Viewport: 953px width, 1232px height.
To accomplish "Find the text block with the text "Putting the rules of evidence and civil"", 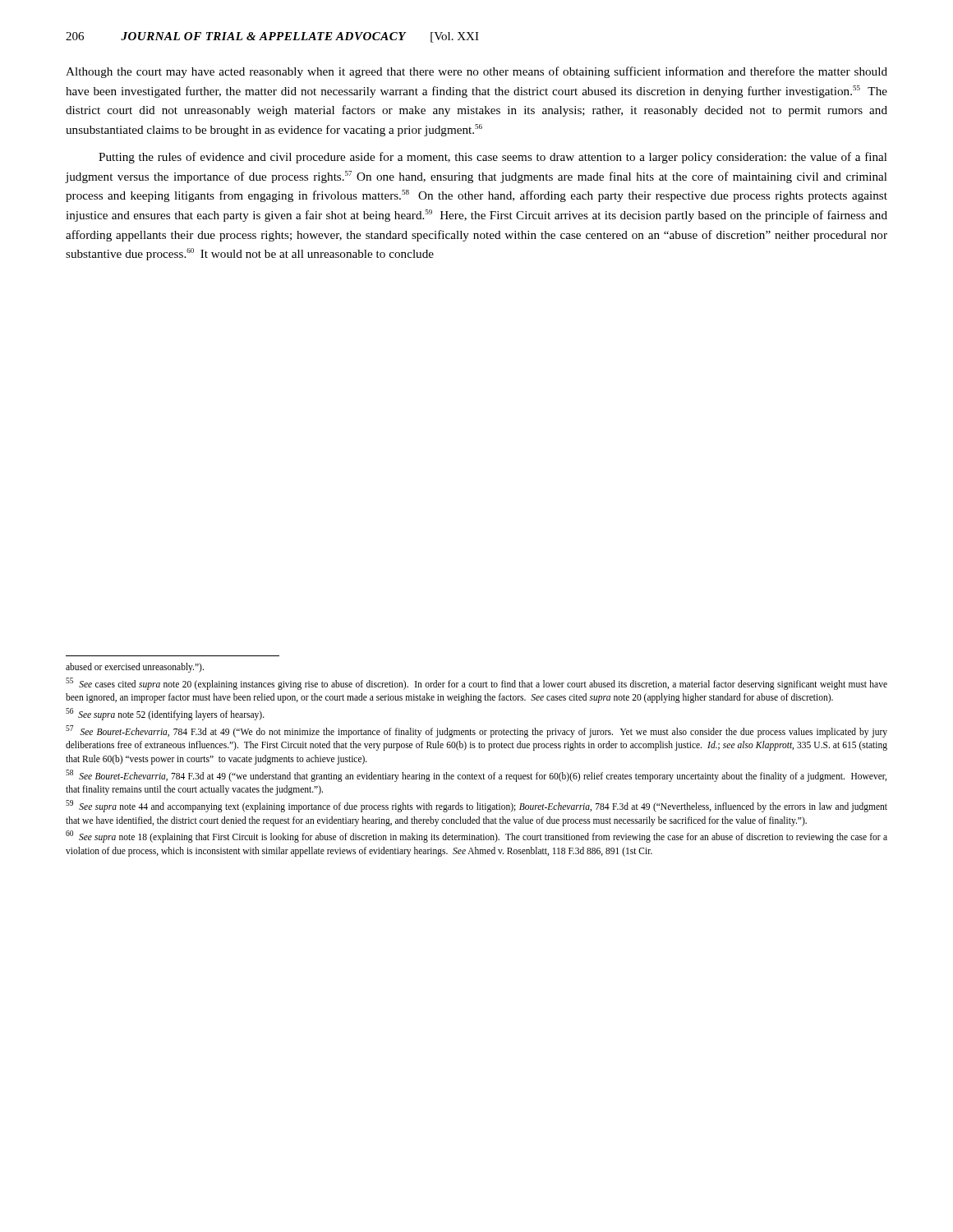I will pyautogui.click(x=476, y=205).
